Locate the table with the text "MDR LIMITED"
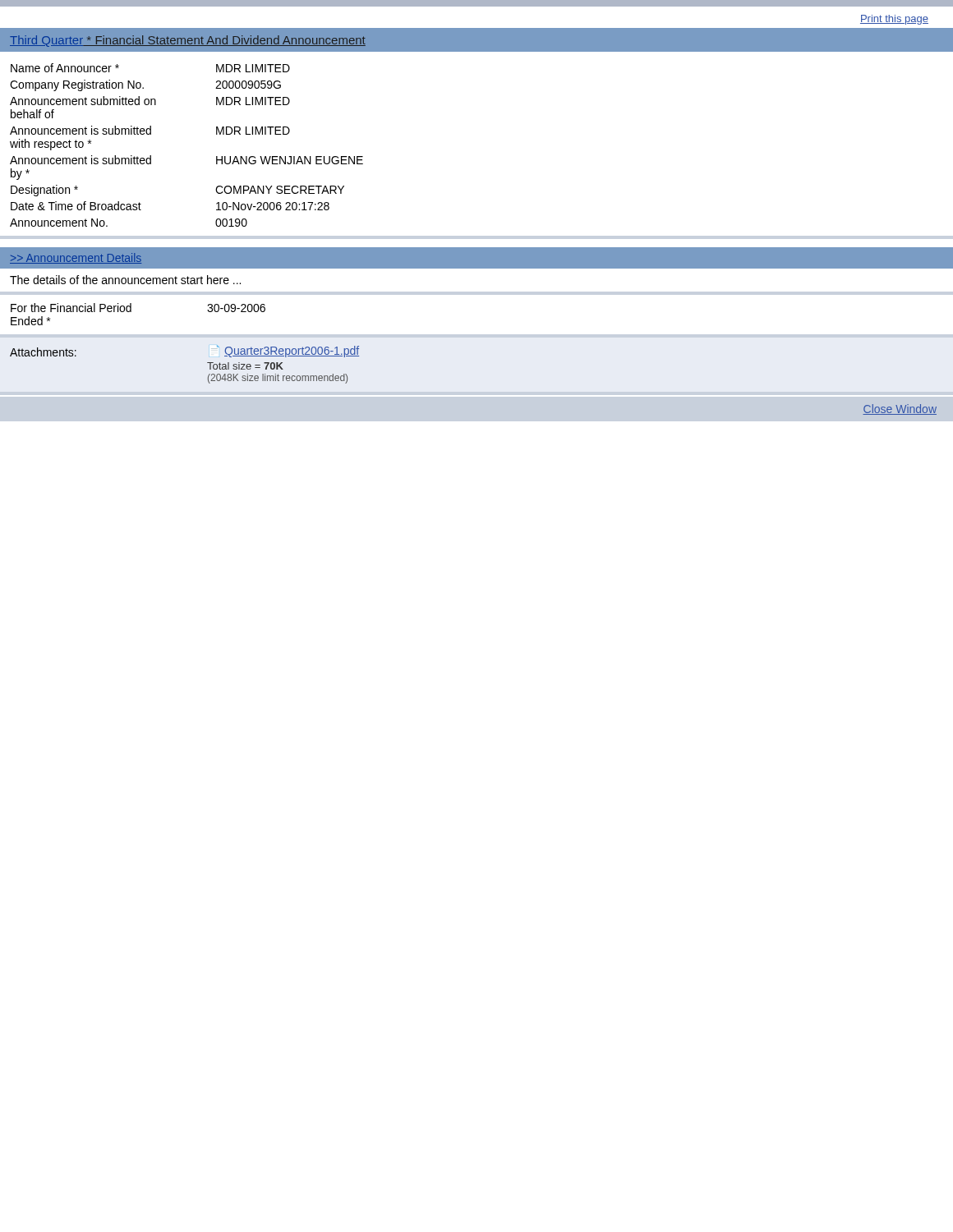This screenshot has width=953, height=1232. [x=476, y=144]
